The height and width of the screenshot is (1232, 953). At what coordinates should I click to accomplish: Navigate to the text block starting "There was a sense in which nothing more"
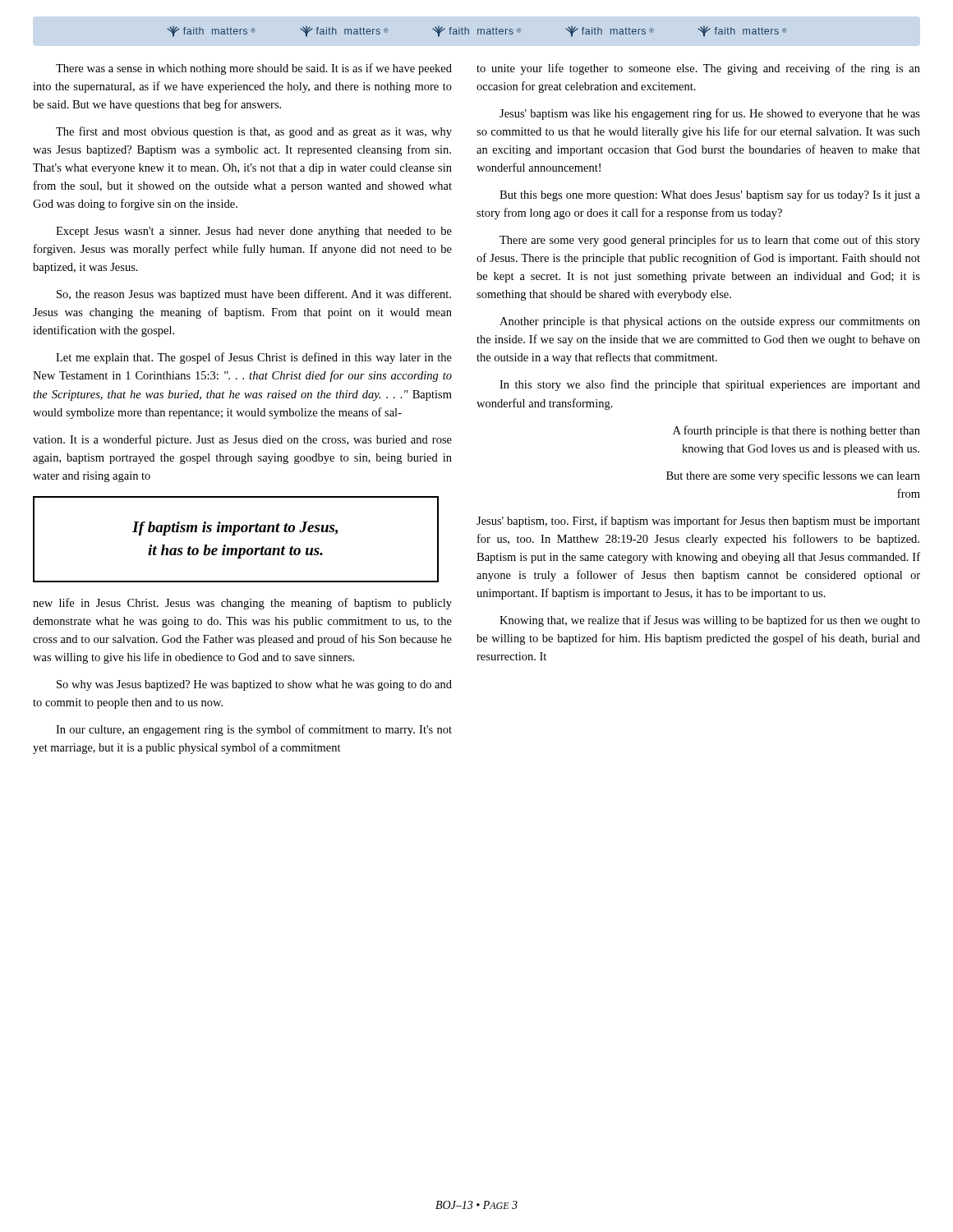coord(242,86)
